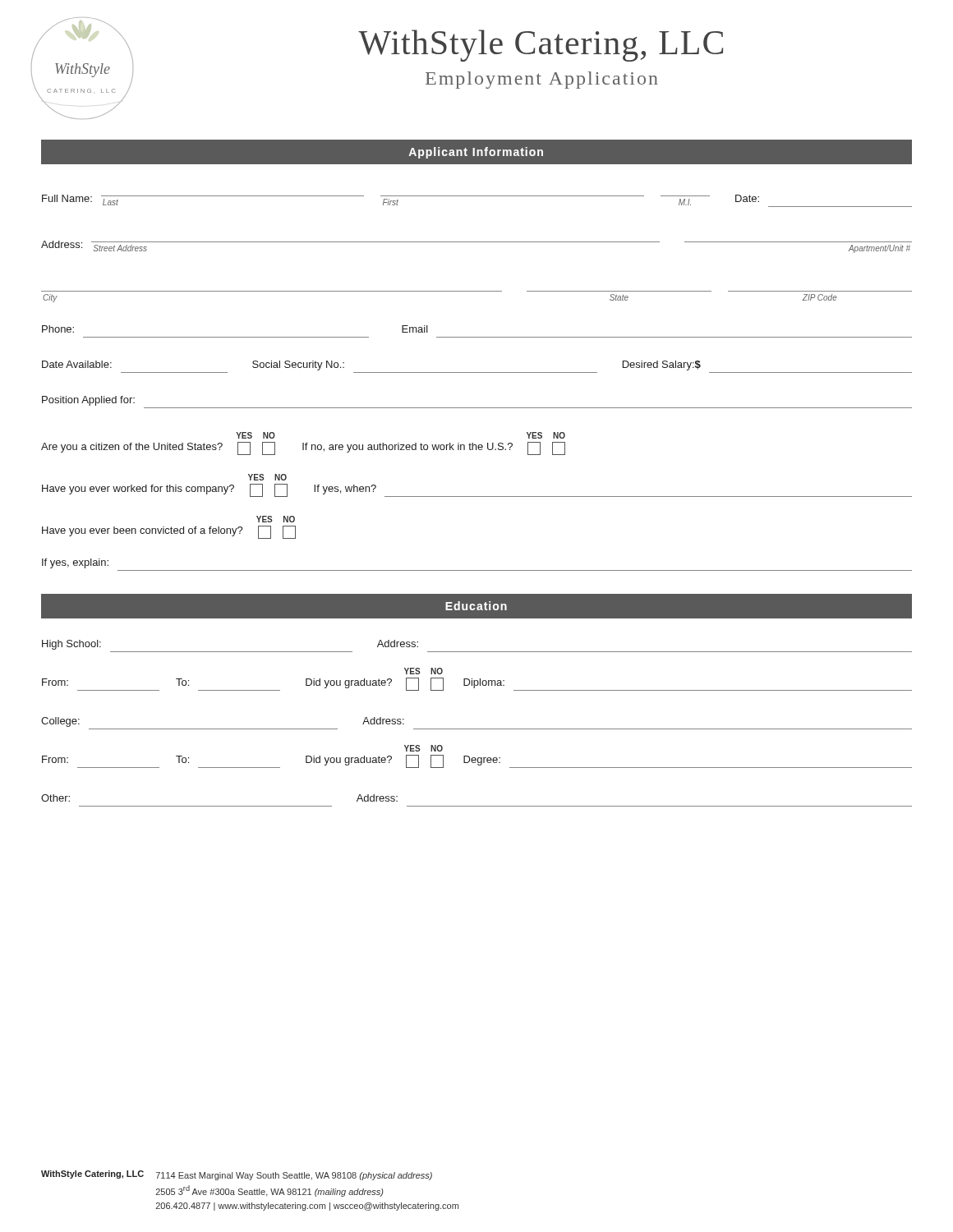The width and height of the screenshot is (953, 1232).
Task: Navigate to the region starting "Have you ever worked for this"
Action: click(x=476, y=485)
